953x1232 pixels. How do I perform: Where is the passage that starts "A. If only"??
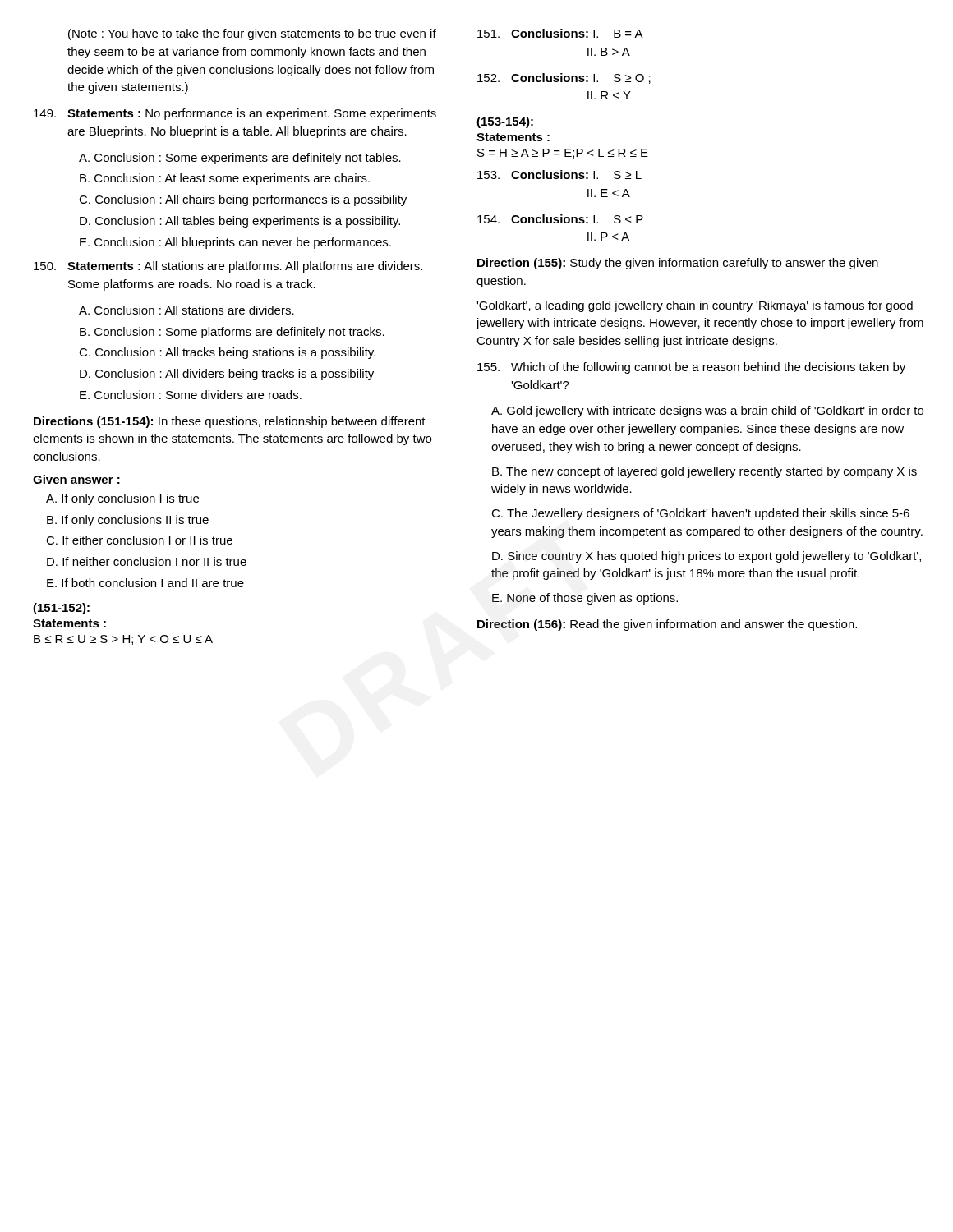click(x=123, y=498)
